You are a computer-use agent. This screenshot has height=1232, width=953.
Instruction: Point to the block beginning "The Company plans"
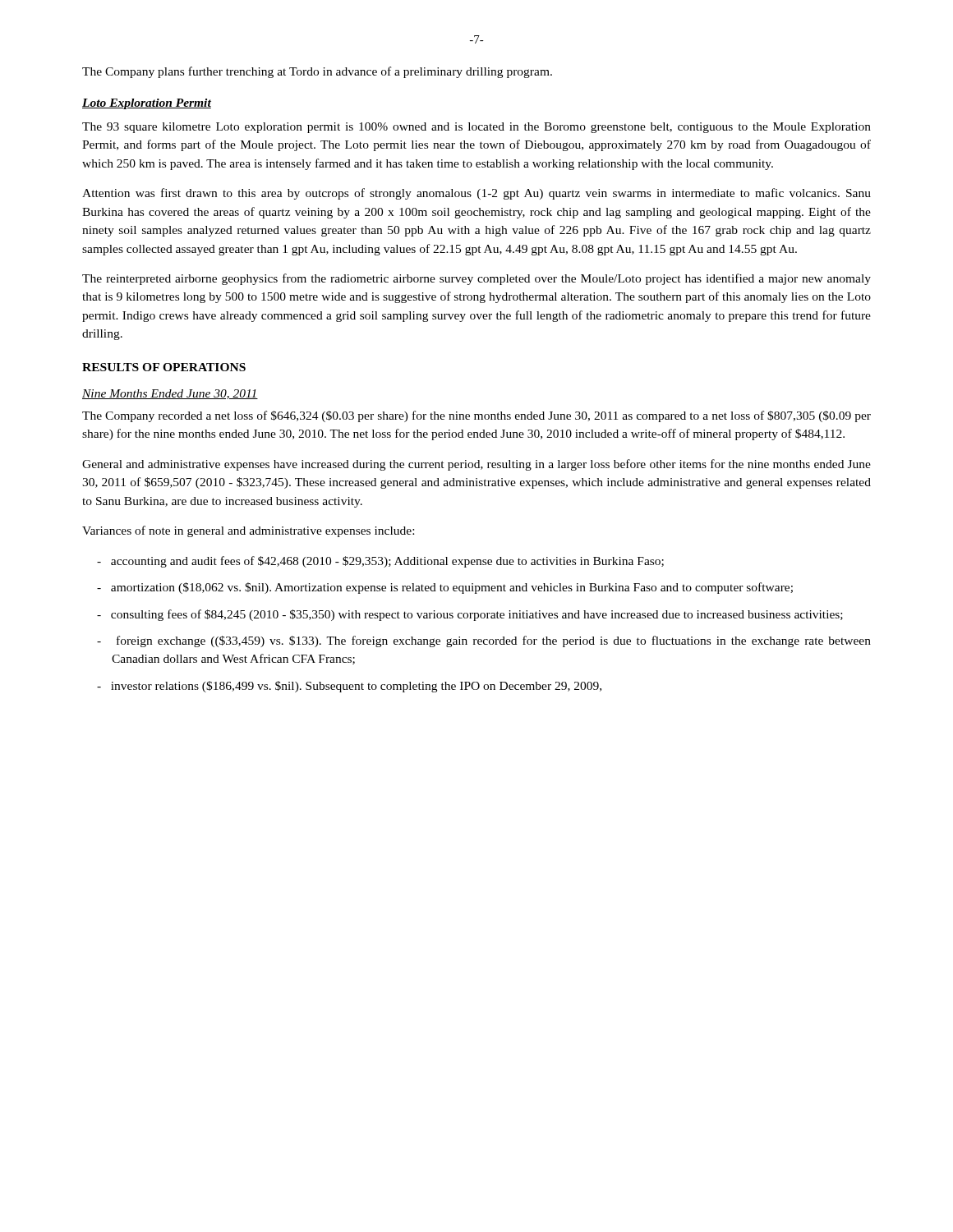[x=476, y=71]
